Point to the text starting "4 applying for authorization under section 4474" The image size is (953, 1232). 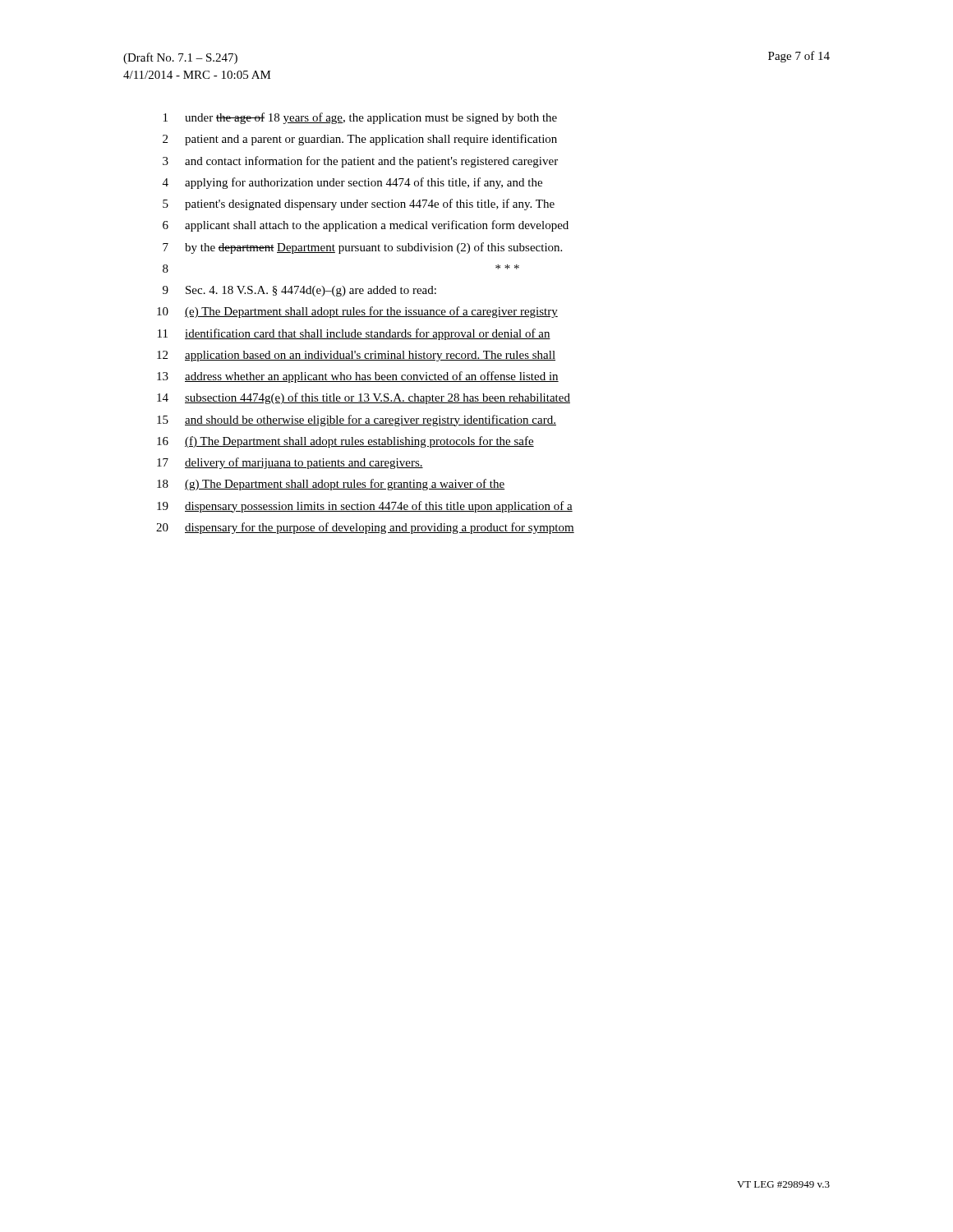[x=476, y=182]
